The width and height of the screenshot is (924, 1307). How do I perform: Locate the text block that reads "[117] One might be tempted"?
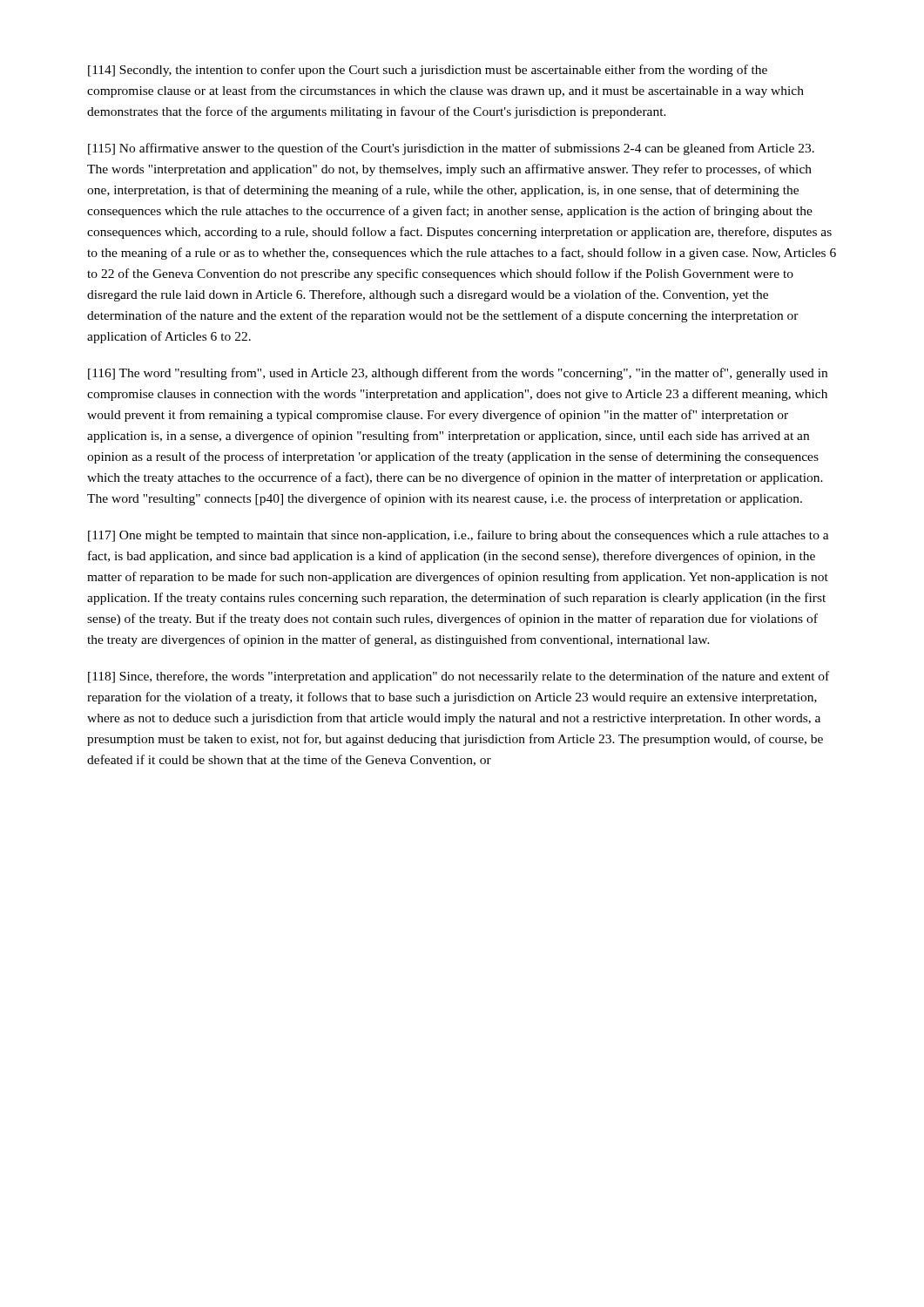click(x=458, y=587)
